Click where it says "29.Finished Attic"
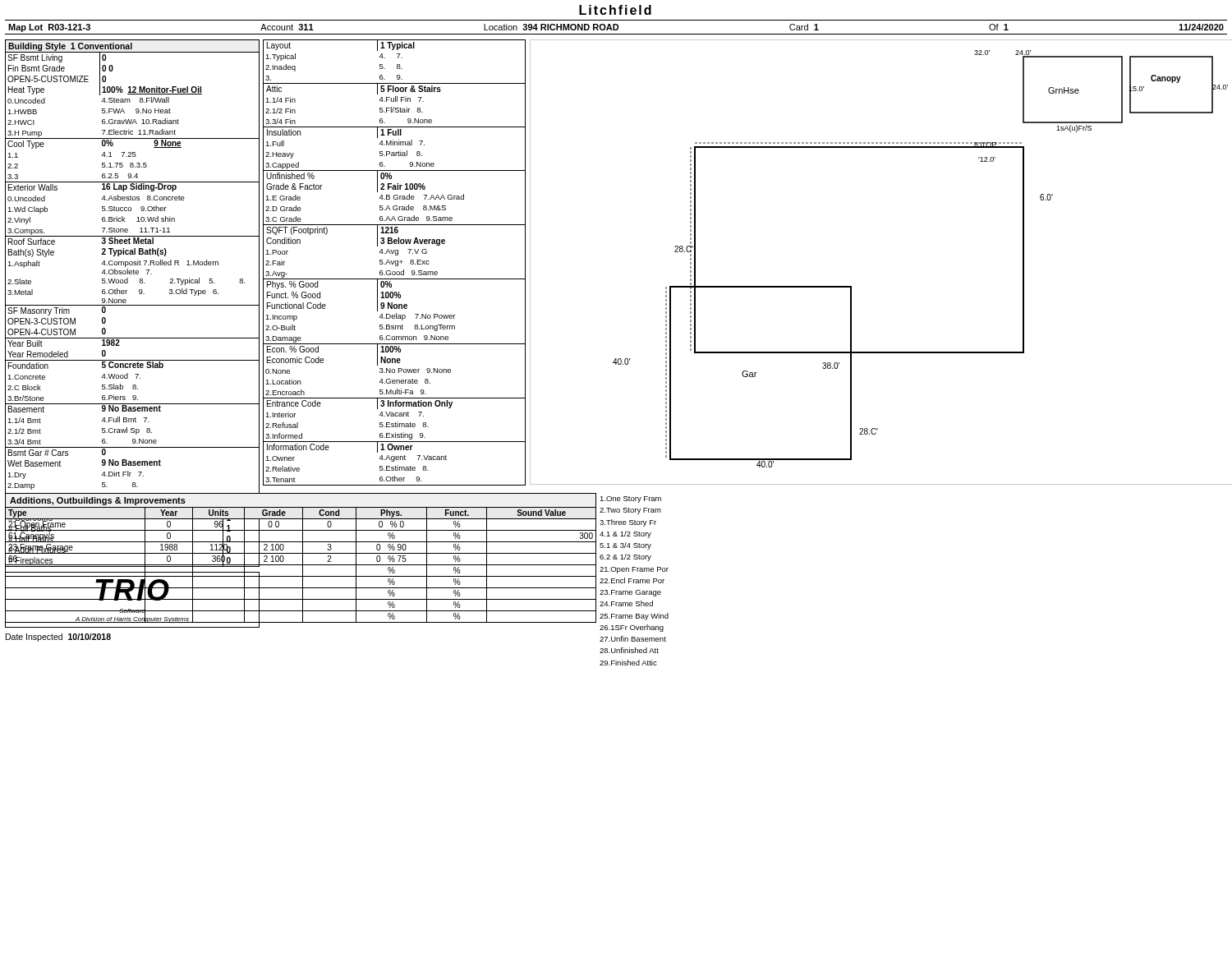The image size is (1232, 953). point(628,662)
